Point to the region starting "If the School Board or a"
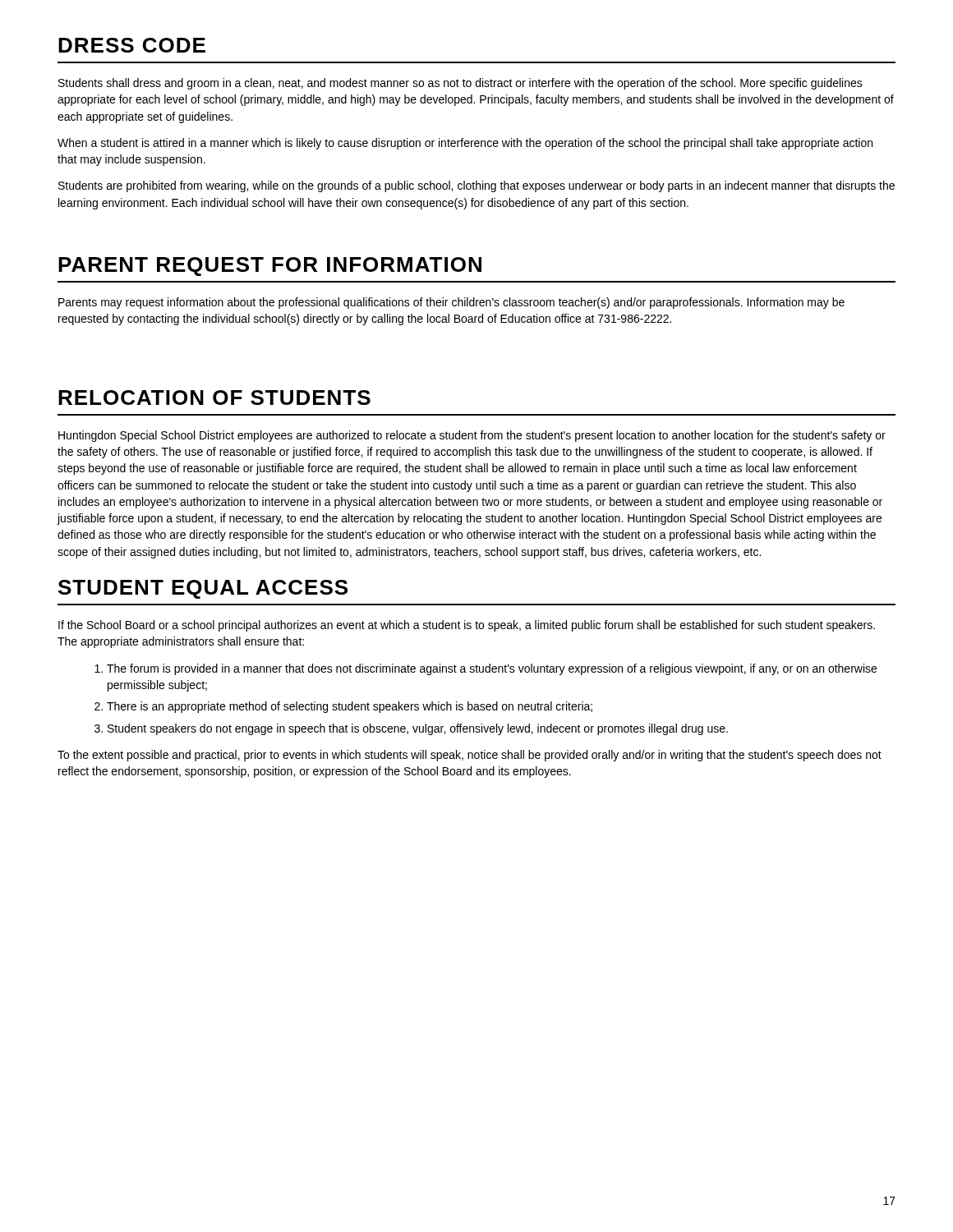953x1232 pixels. click(x=476, y=634)
